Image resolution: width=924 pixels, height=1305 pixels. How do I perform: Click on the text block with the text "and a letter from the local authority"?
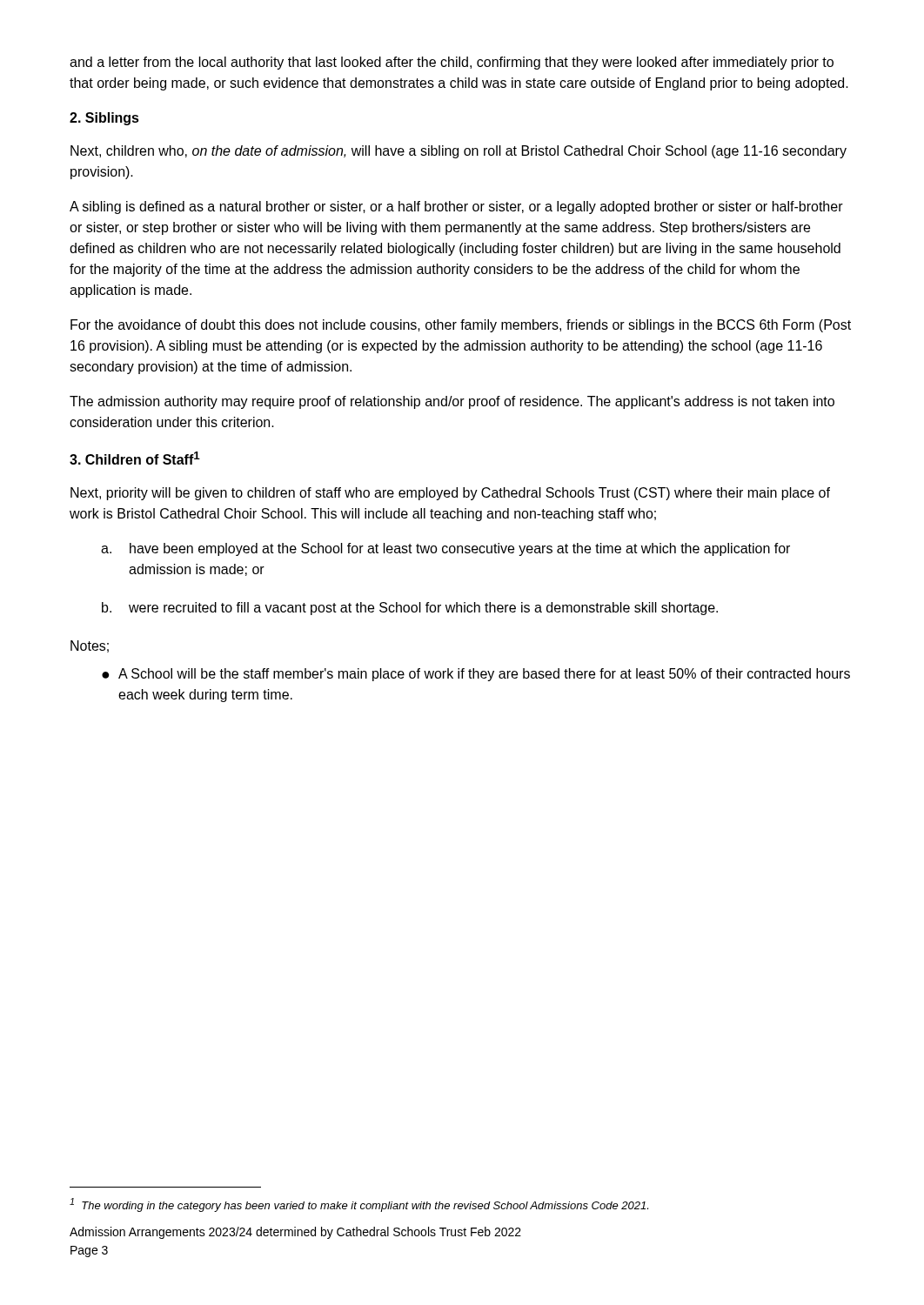pos(462,73)
